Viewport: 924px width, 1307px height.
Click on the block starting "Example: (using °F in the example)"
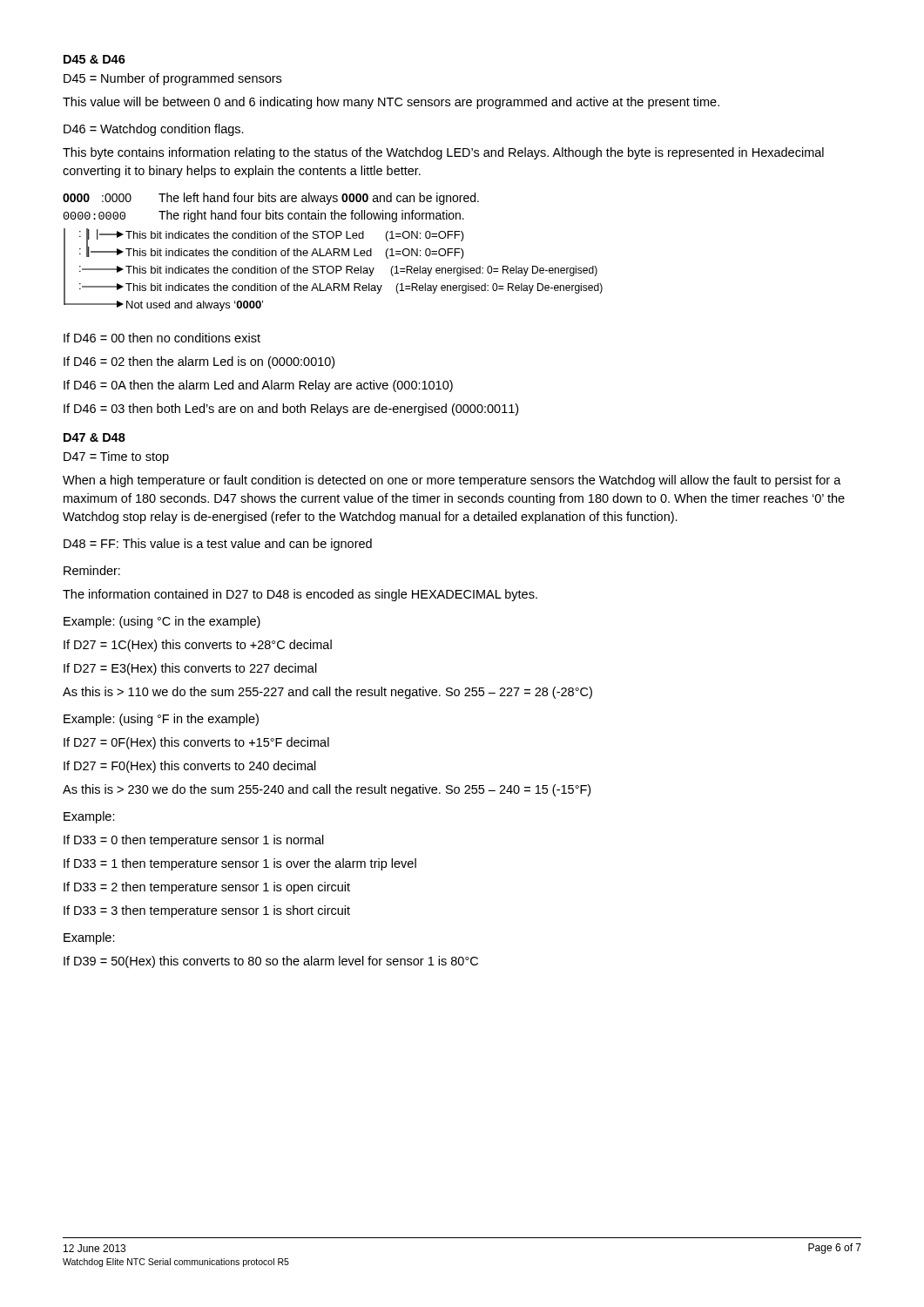(161, 720)
